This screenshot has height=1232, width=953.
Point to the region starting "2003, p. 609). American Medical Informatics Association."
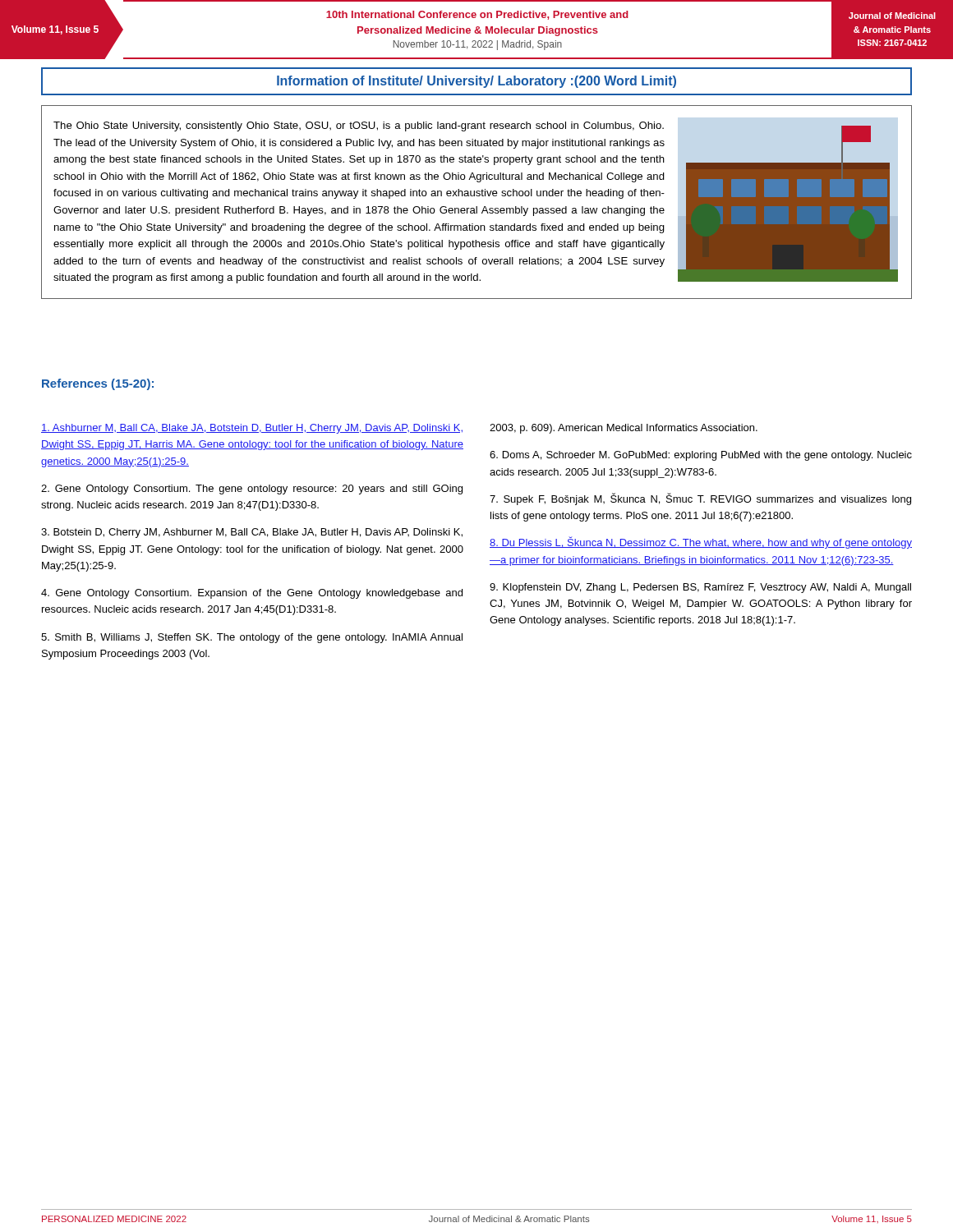click(x=701, y=428)
